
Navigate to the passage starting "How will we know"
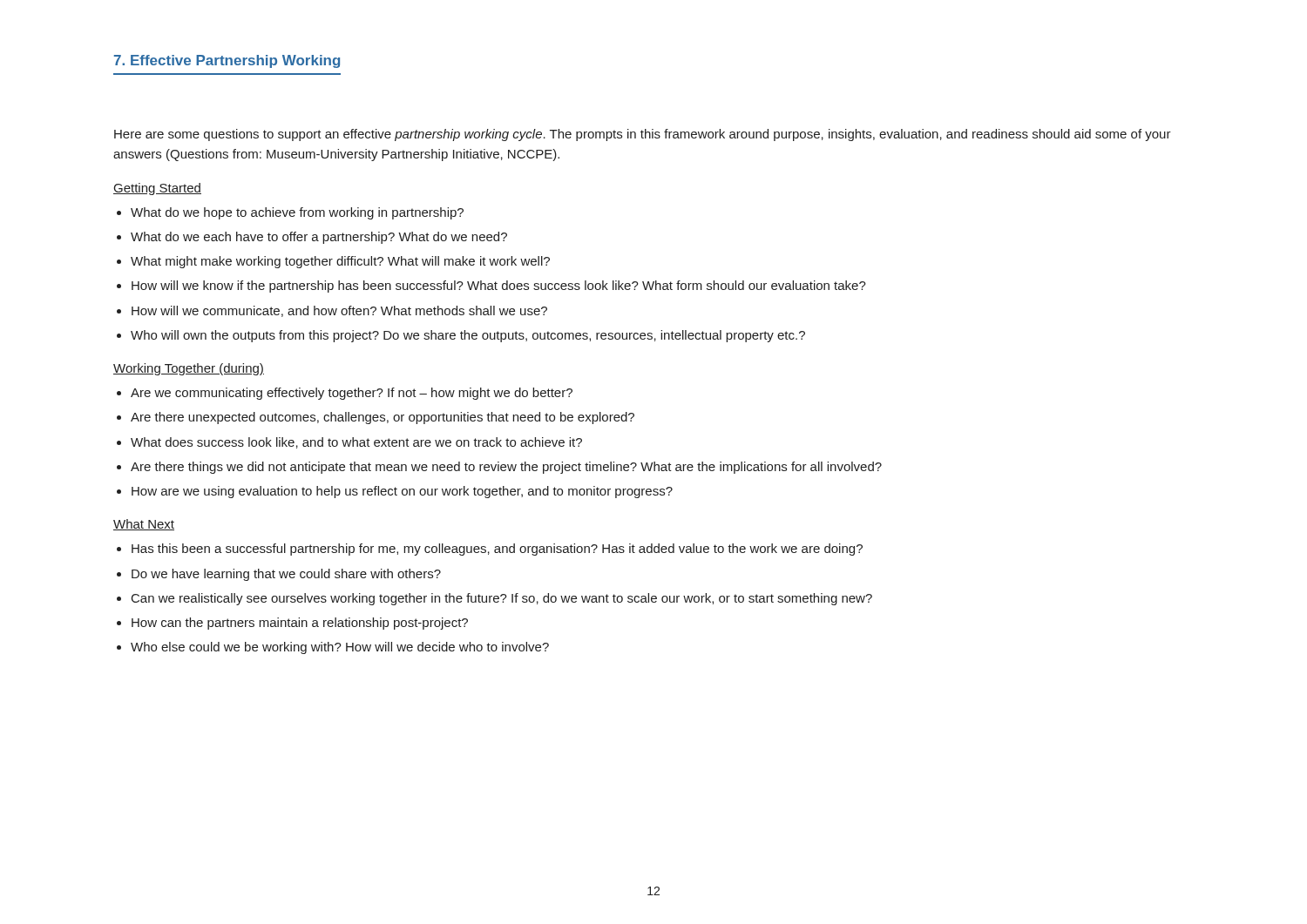pyautogui.click(x=498, y=285)
